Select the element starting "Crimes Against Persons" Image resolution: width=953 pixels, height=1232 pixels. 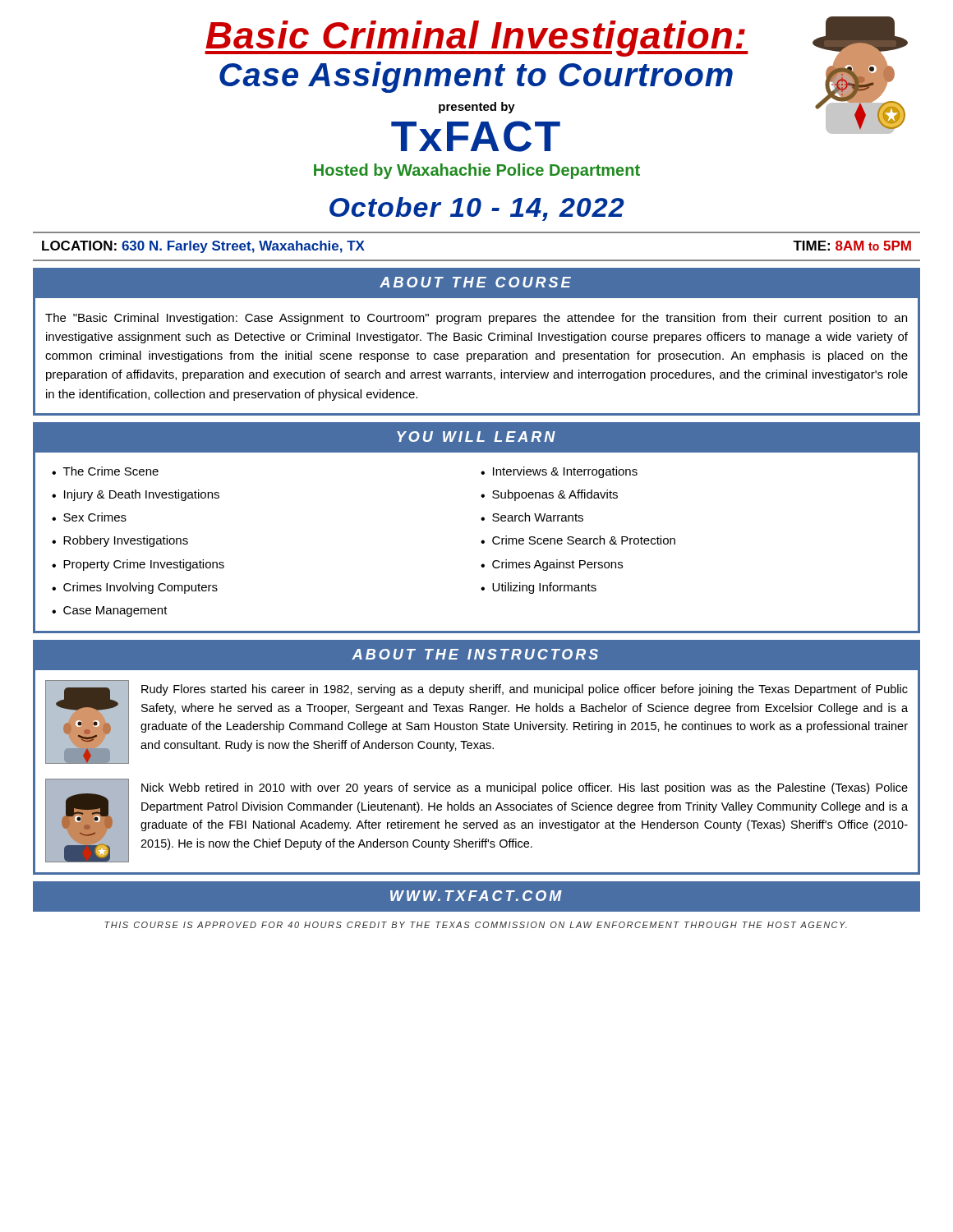(x=558, y=564)
